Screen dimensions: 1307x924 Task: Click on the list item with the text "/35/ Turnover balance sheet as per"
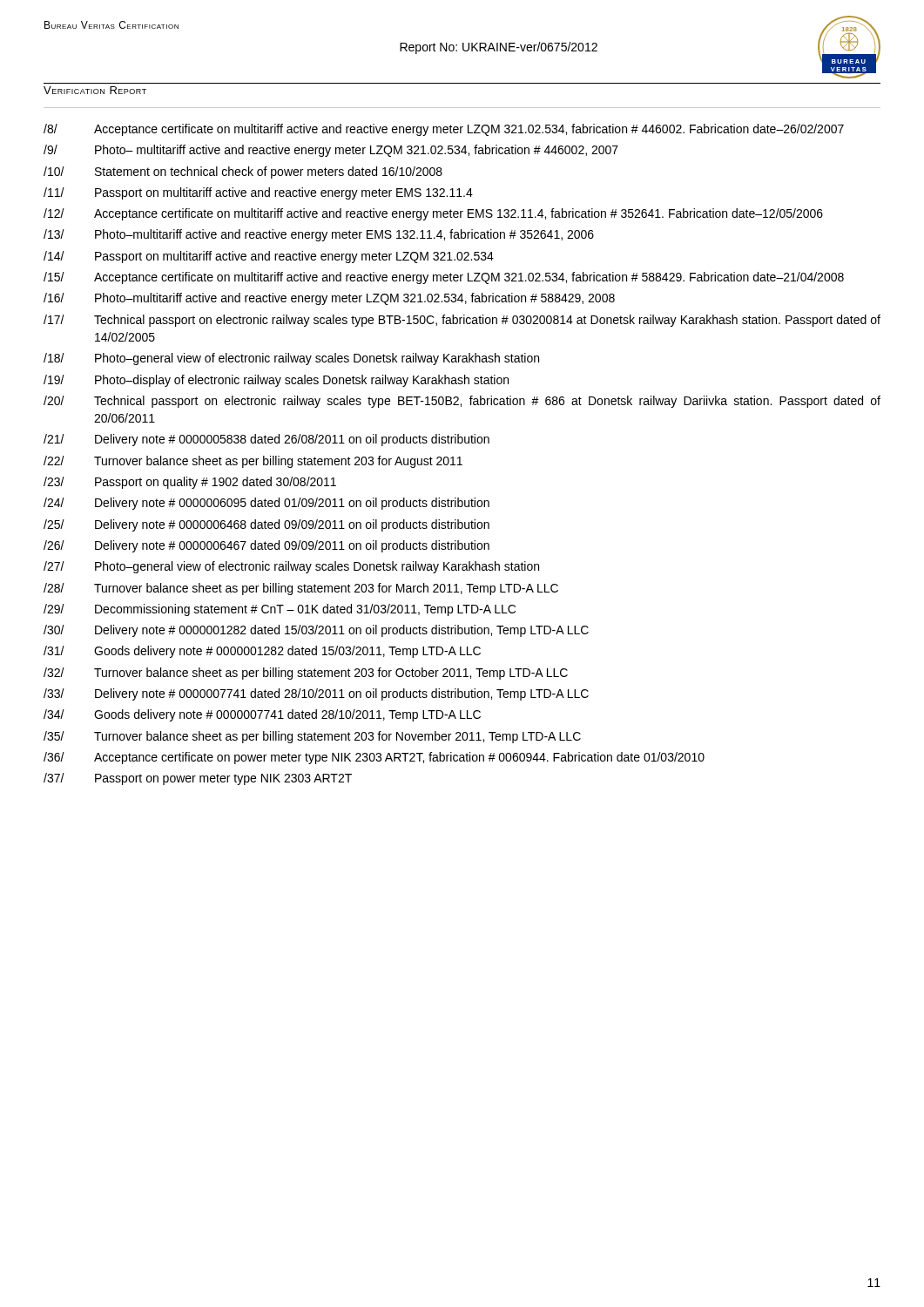(462, 736)
